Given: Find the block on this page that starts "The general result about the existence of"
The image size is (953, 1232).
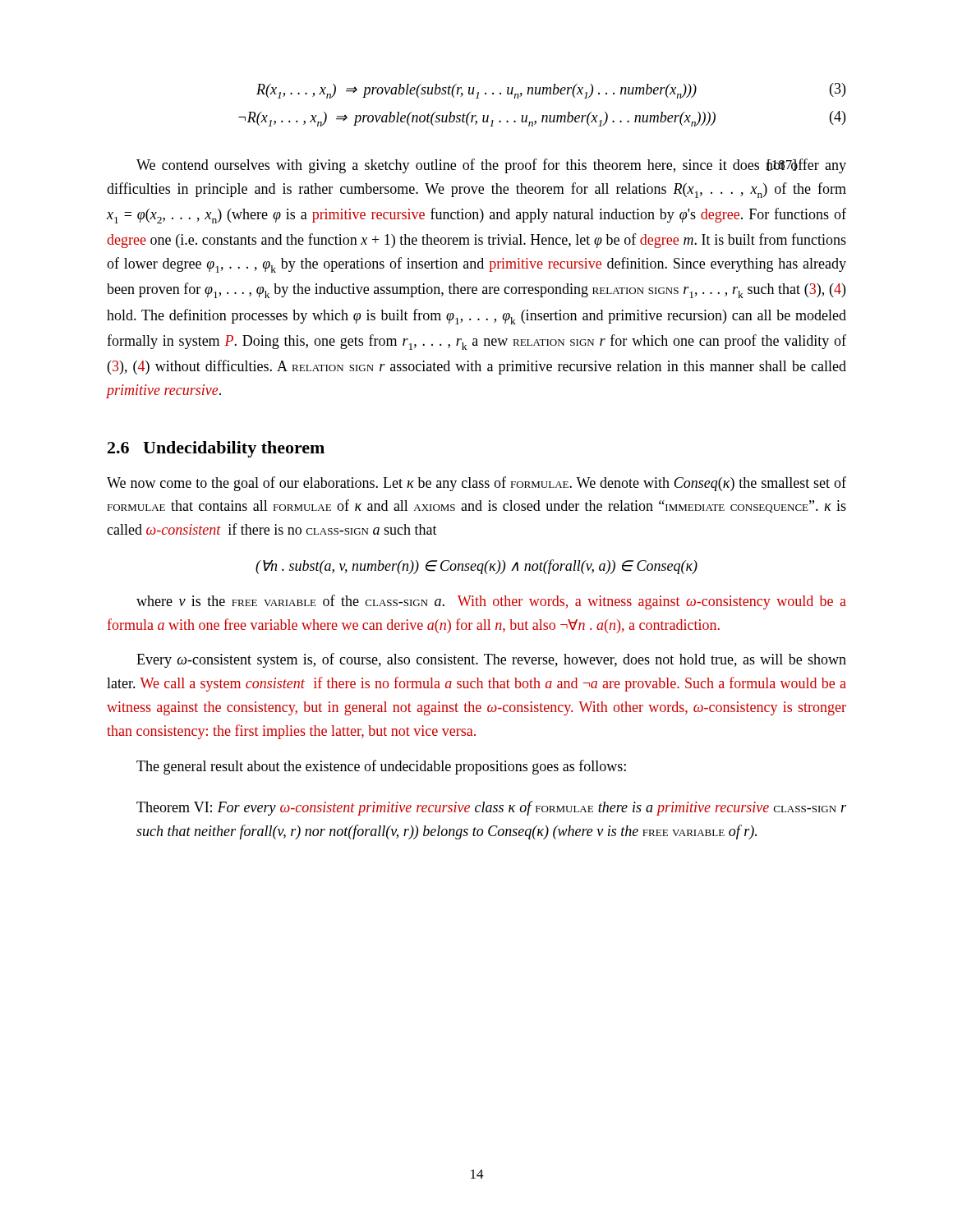Looking at the screenshot, I should click(382, 766).
